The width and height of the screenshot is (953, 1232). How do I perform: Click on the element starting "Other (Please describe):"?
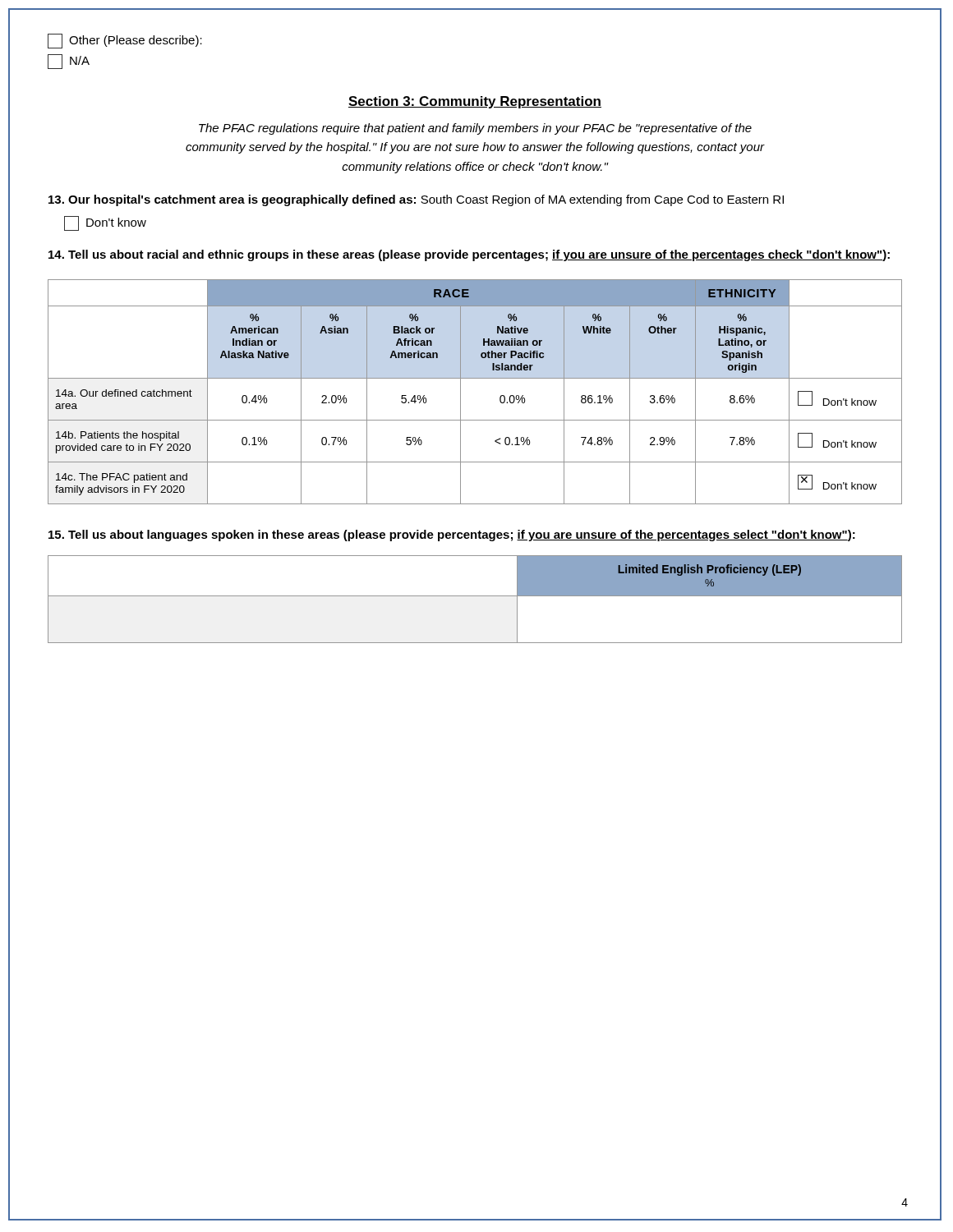[125, 41]
